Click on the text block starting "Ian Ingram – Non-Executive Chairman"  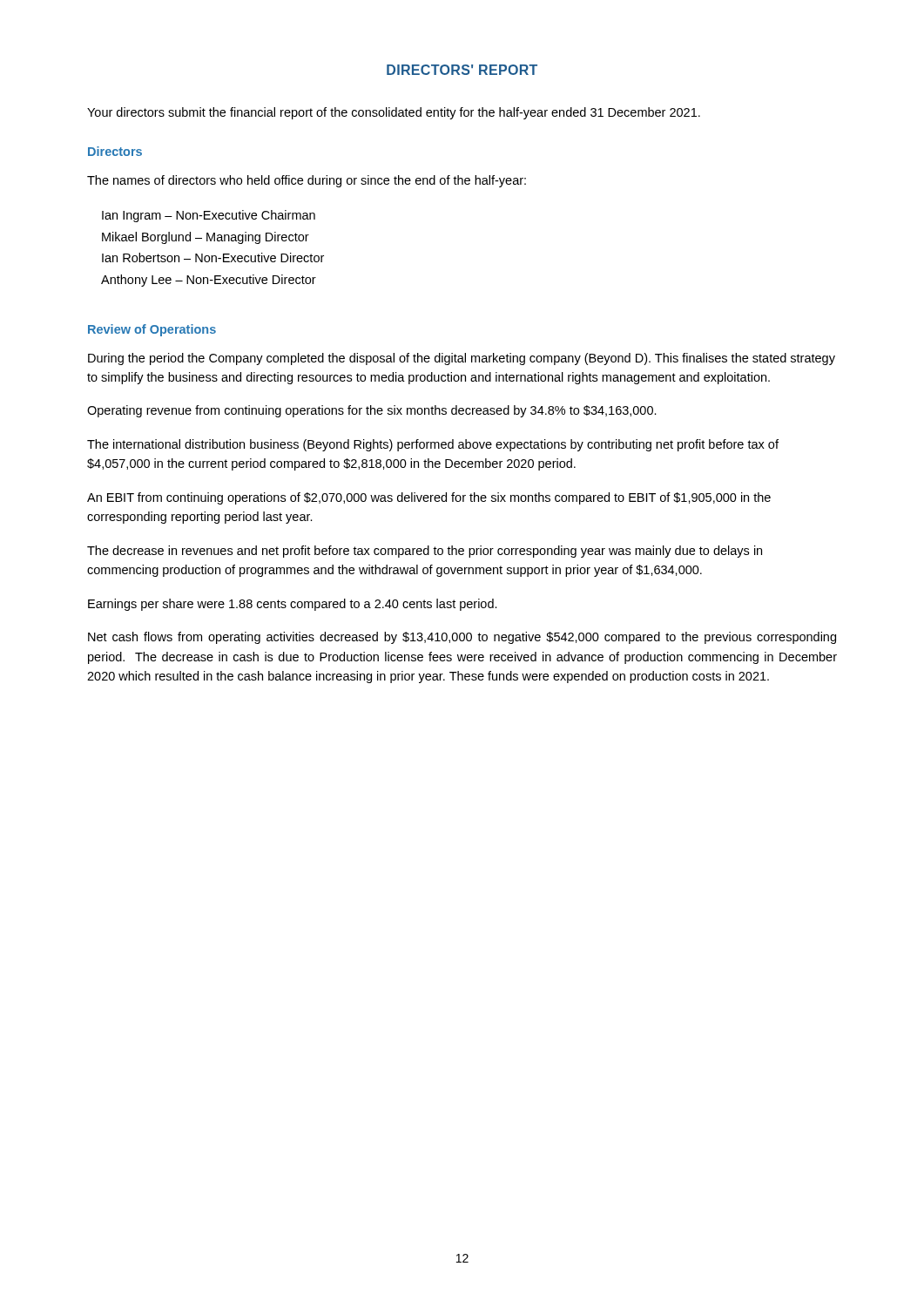pyautogui.click(x=208, y=215)
